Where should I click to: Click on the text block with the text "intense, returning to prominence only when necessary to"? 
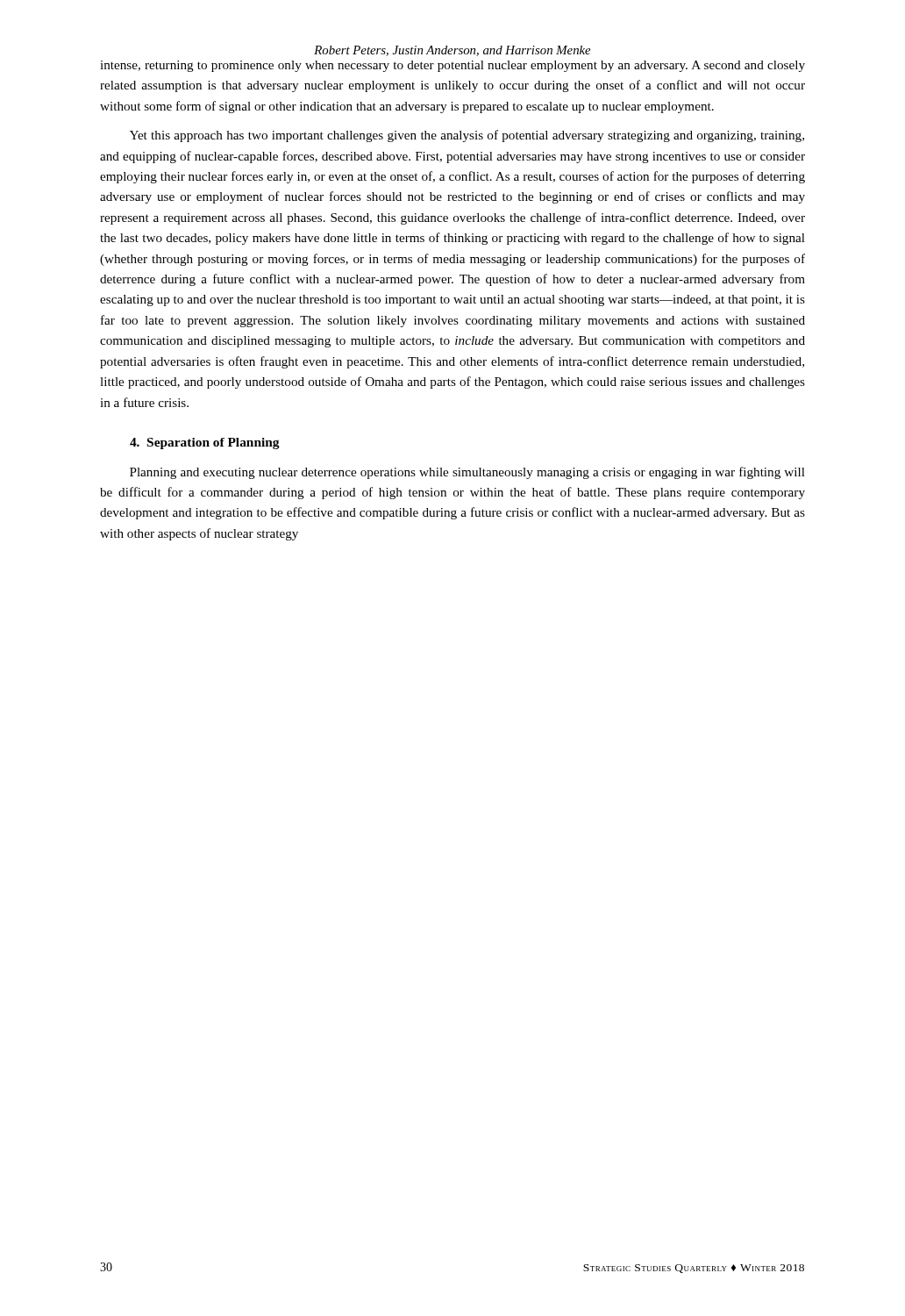click(x=452, y=85)
